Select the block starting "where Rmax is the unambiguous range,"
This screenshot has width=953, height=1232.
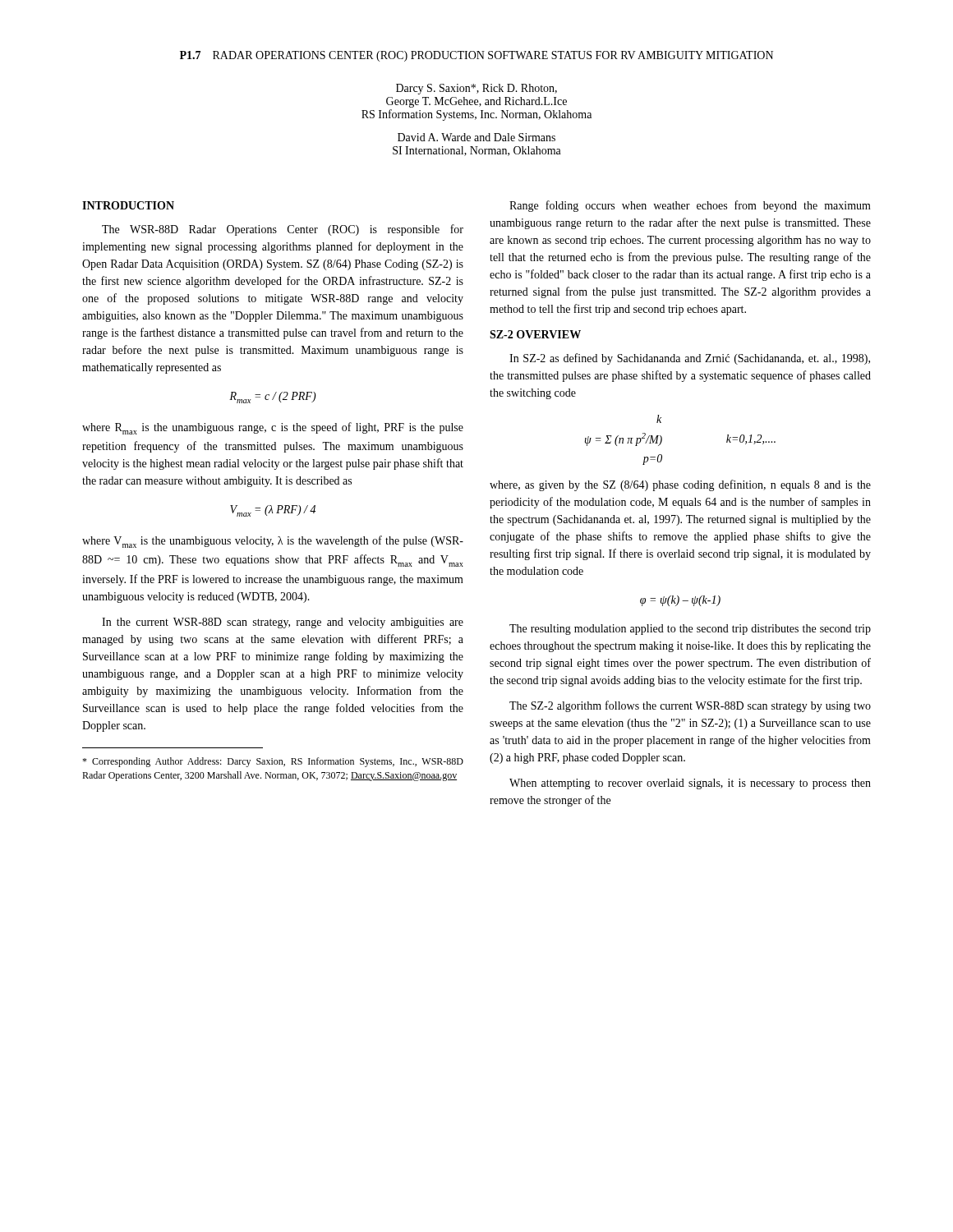coord(273,454)
